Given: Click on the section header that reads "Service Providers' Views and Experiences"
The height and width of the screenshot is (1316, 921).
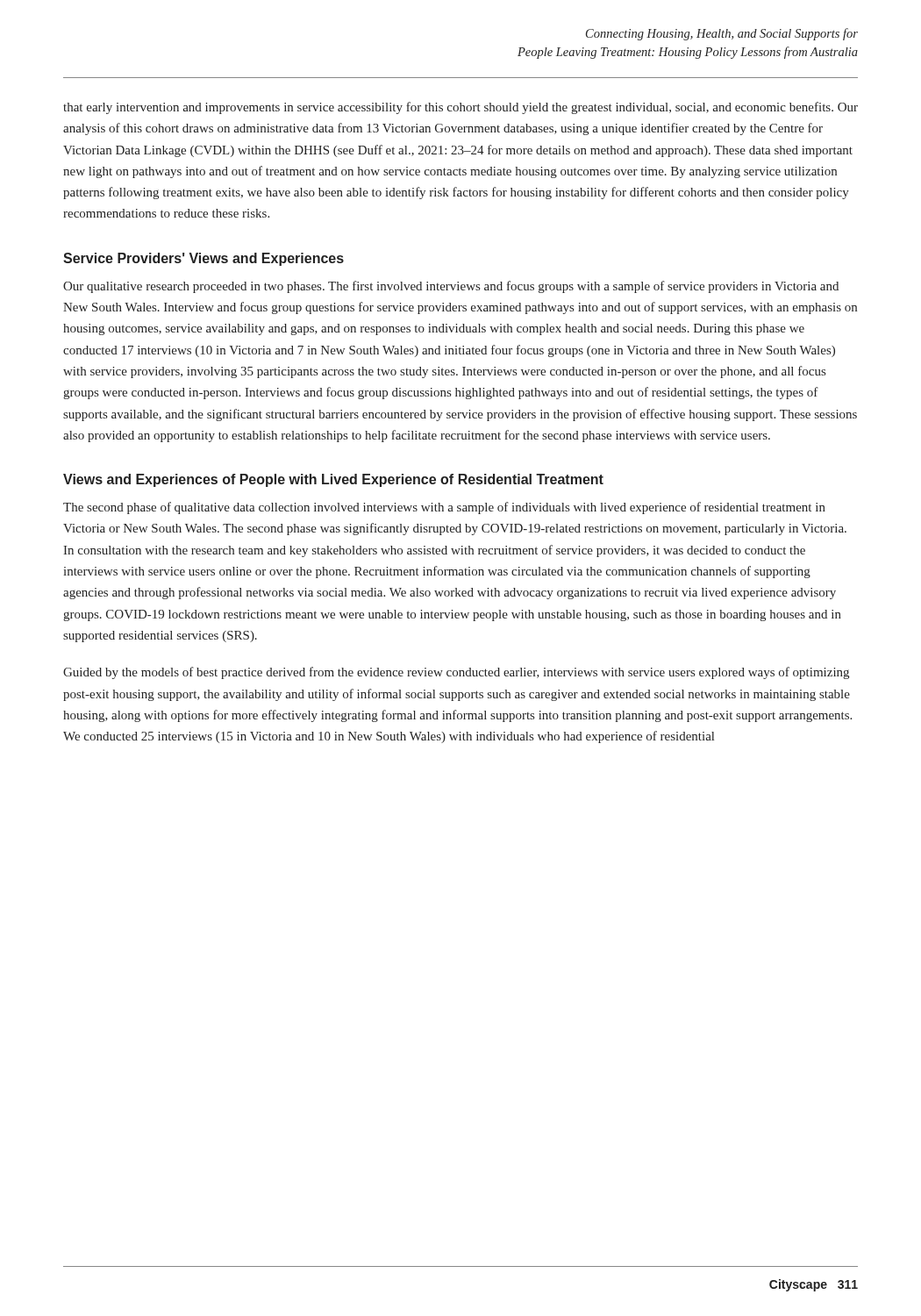Looking at the screenshot, I should point(204,258).
